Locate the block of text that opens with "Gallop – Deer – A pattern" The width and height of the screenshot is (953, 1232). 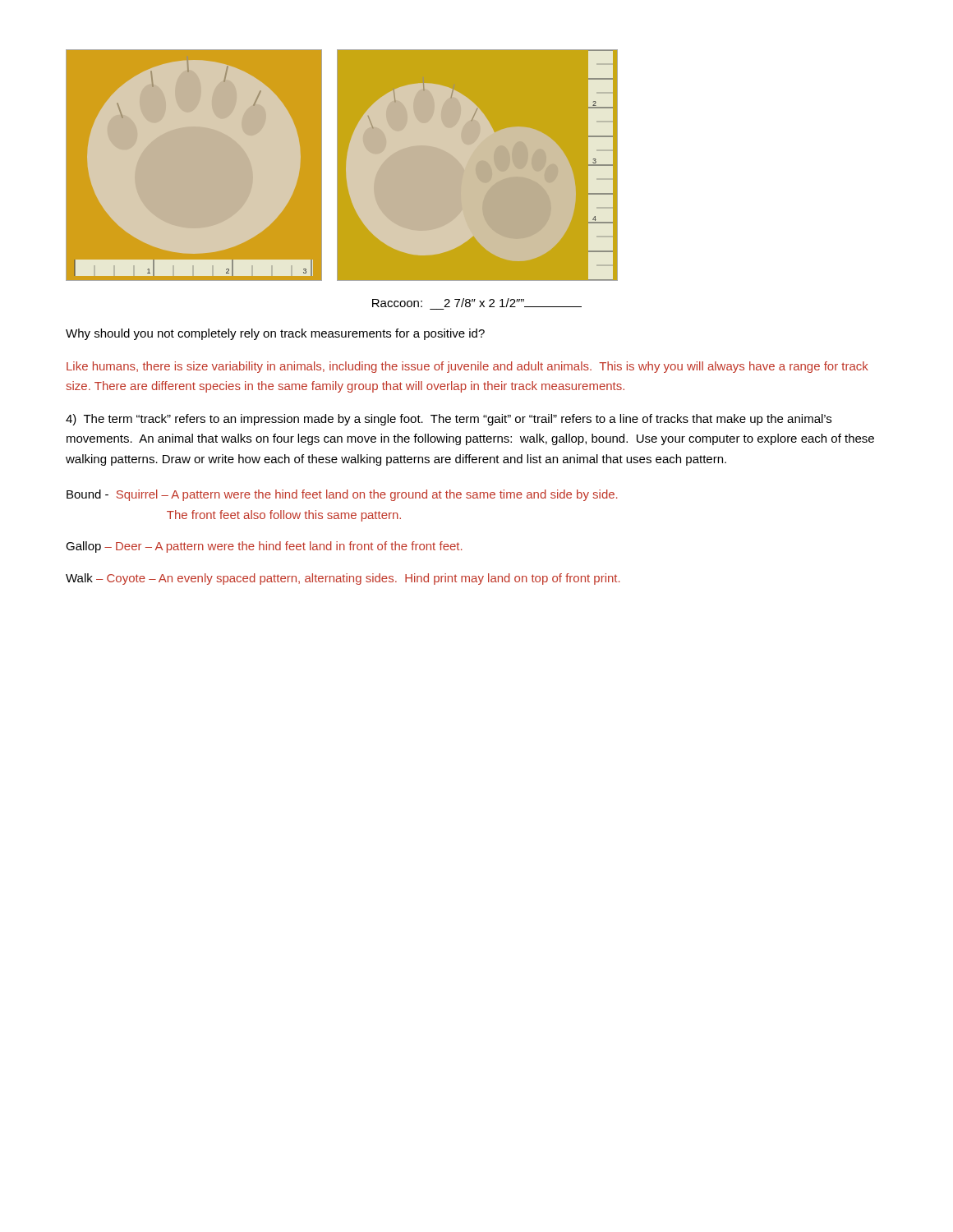click(264, 546)
